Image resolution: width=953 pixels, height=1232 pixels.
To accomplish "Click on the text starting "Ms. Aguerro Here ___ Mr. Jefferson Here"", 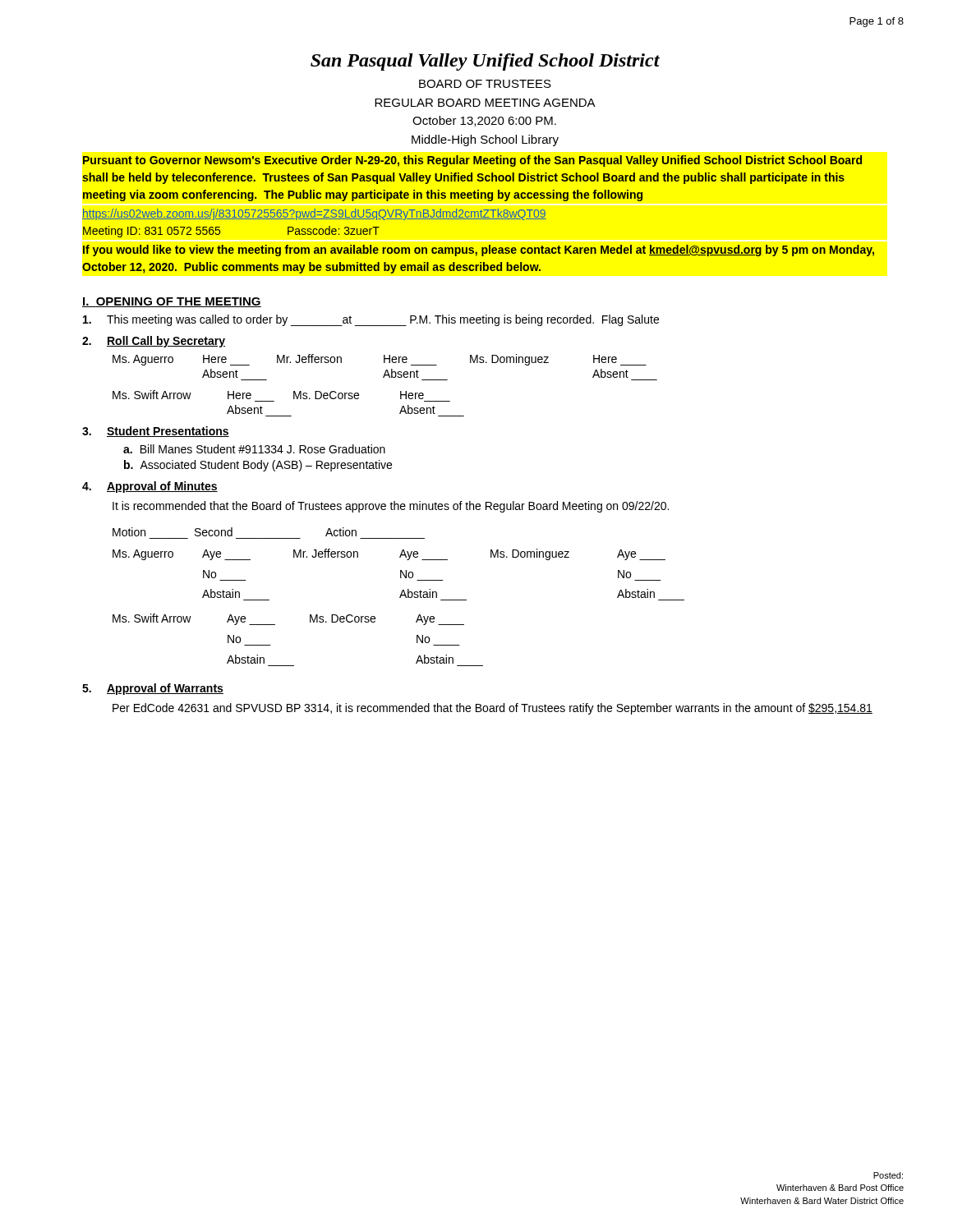I will [x=380, y=360].
